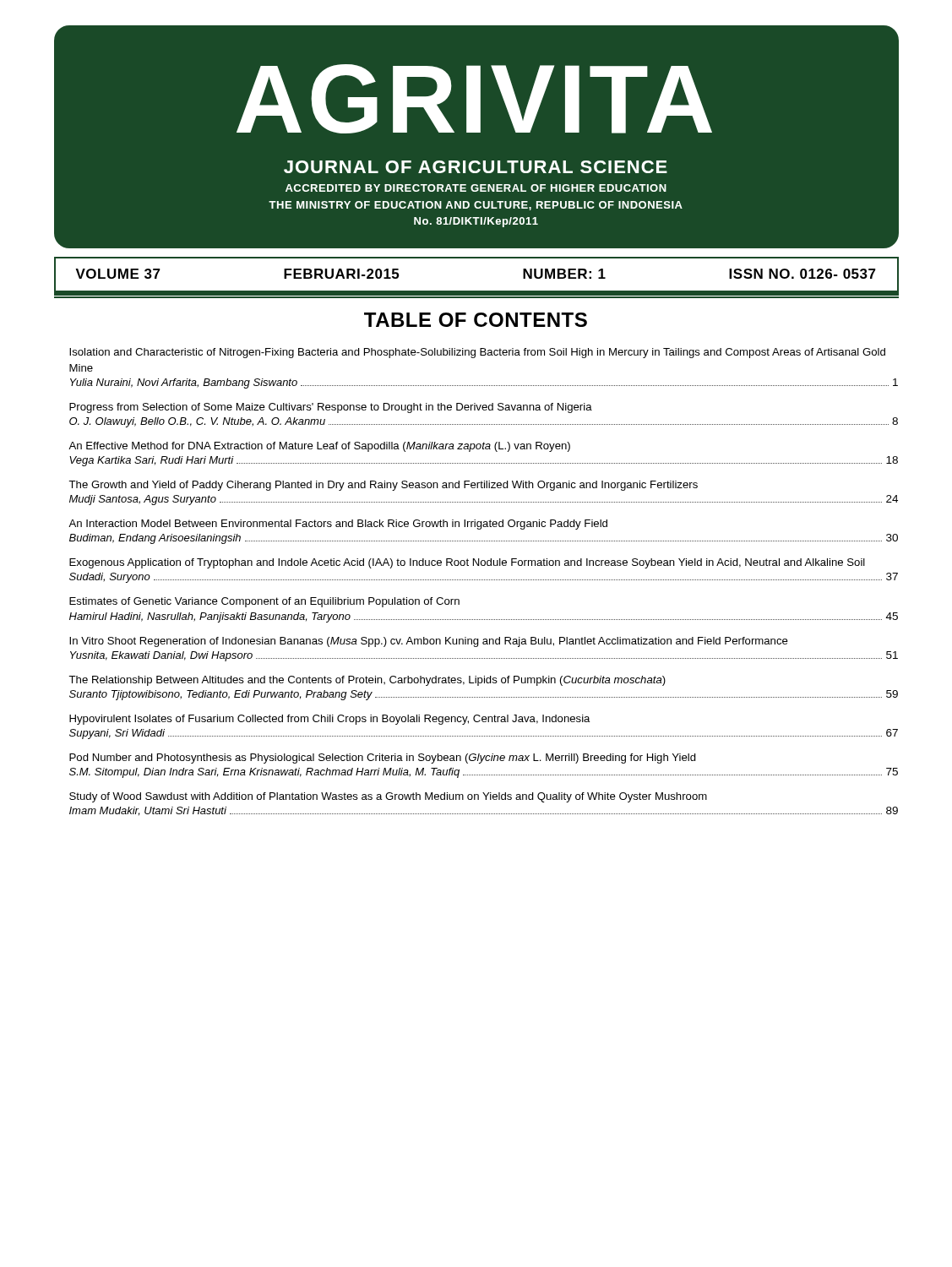Click the passage that begins "Estimates of Genetic Variance"
Viewport: 952px width, 1267px height.
point(484,608)
